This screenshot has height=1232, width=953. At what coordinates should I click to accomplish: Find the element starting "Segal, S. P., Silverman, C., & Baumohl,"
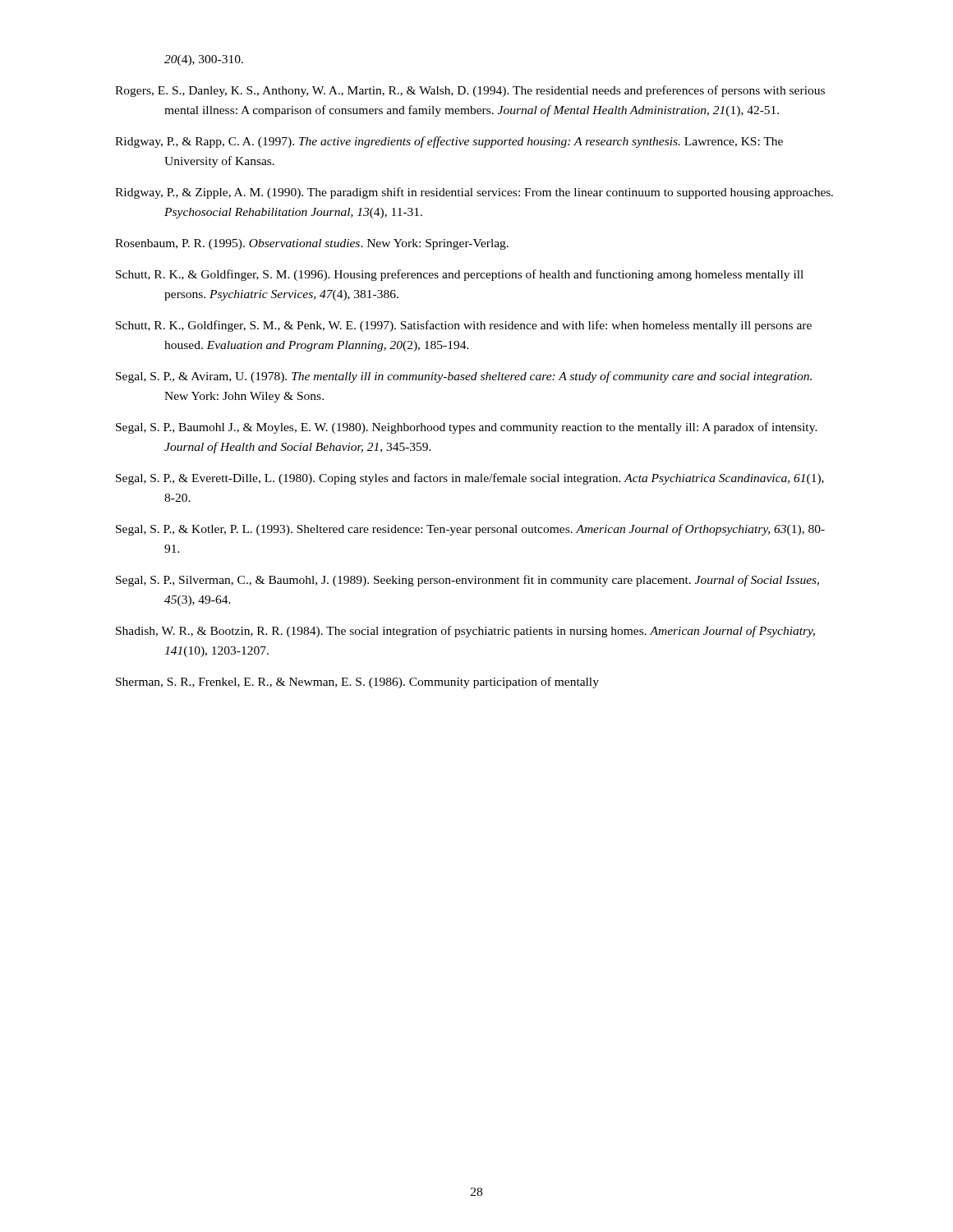[467, 590]
